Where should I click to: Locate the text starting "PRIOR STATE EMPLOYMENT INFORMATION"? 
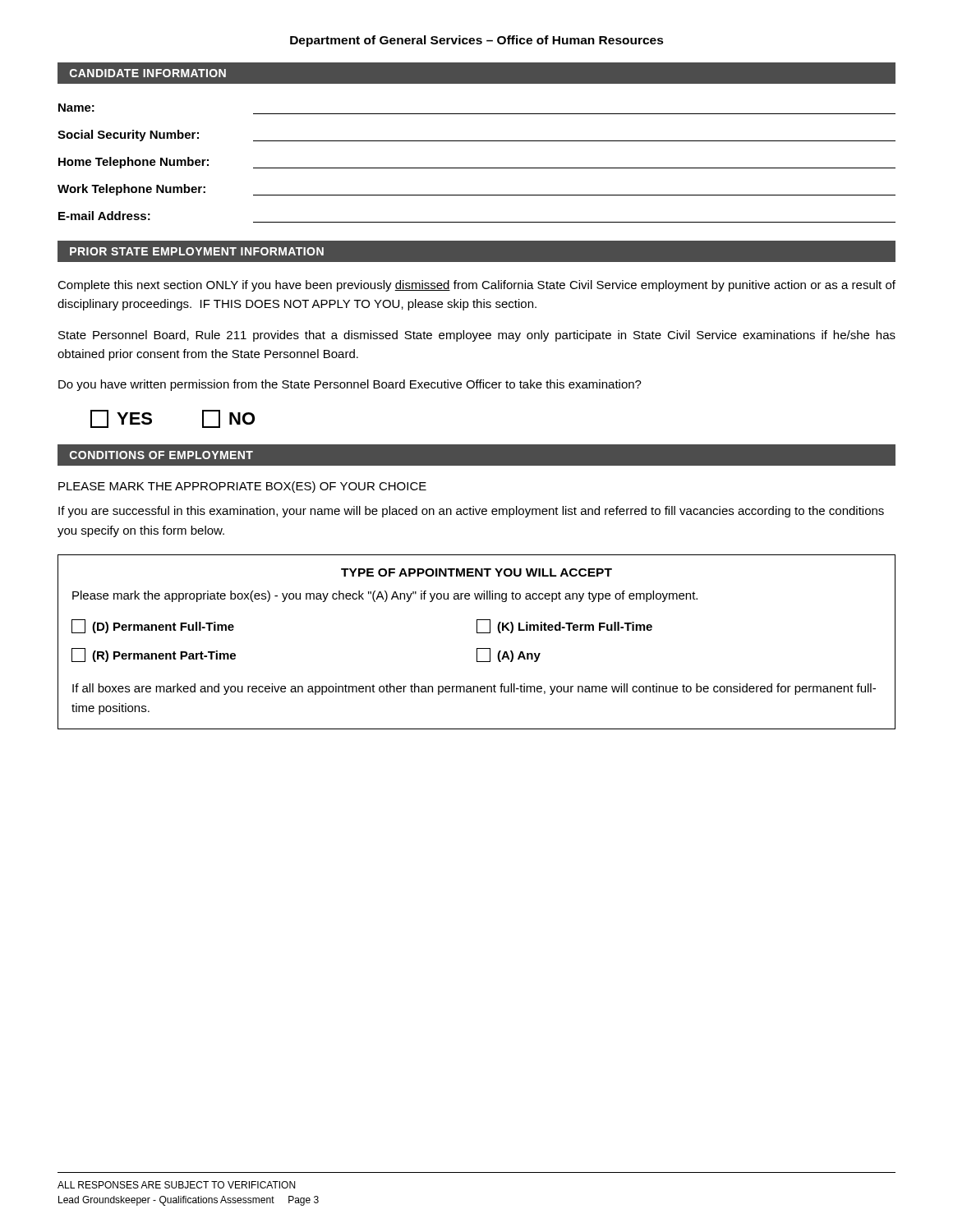pos(195,251)
